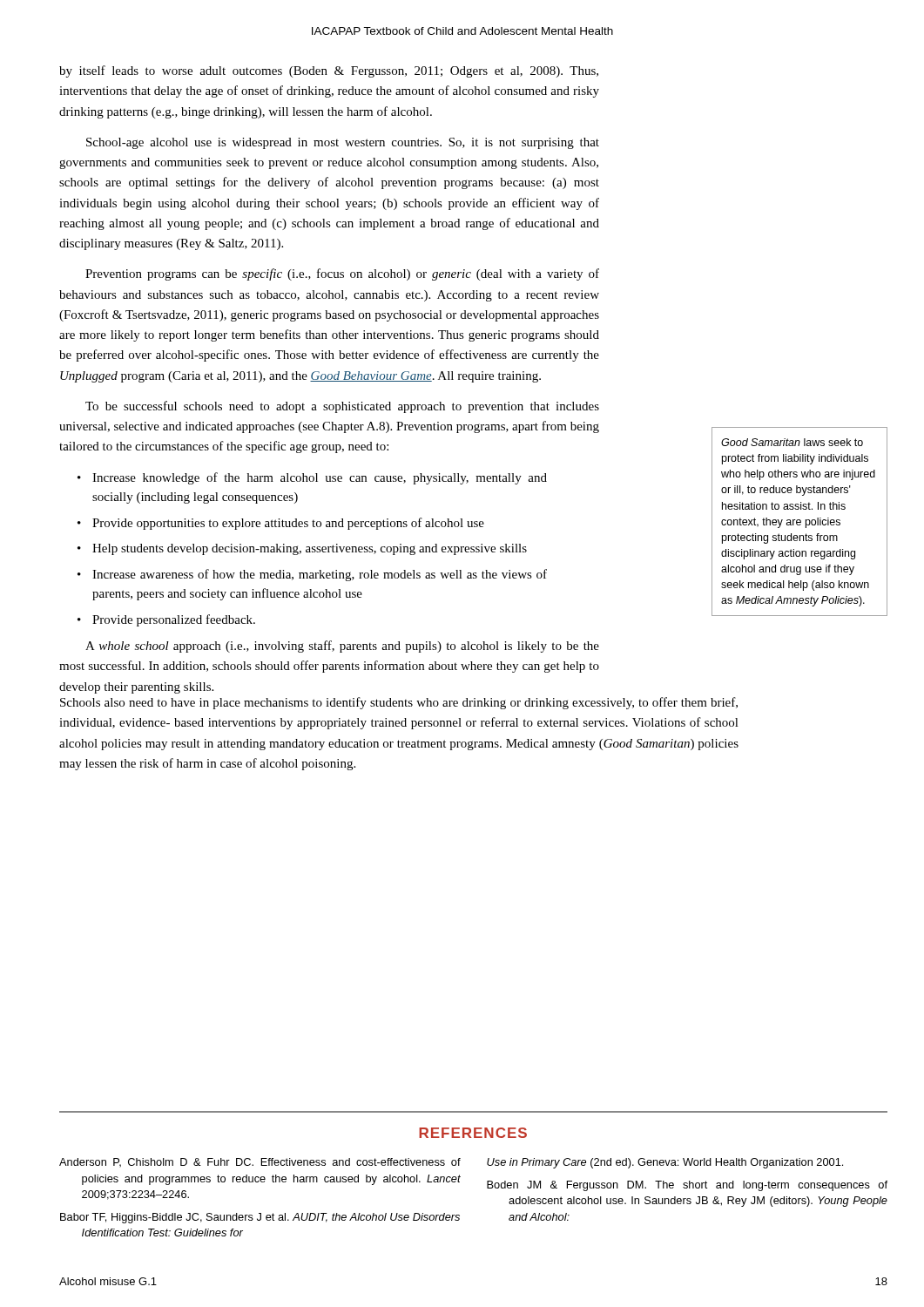This screenshot has height=1307, width=924.
Task: Locate the block starting "by itself leads to worse adult outcomes"
Action: [x=329, y=91]
